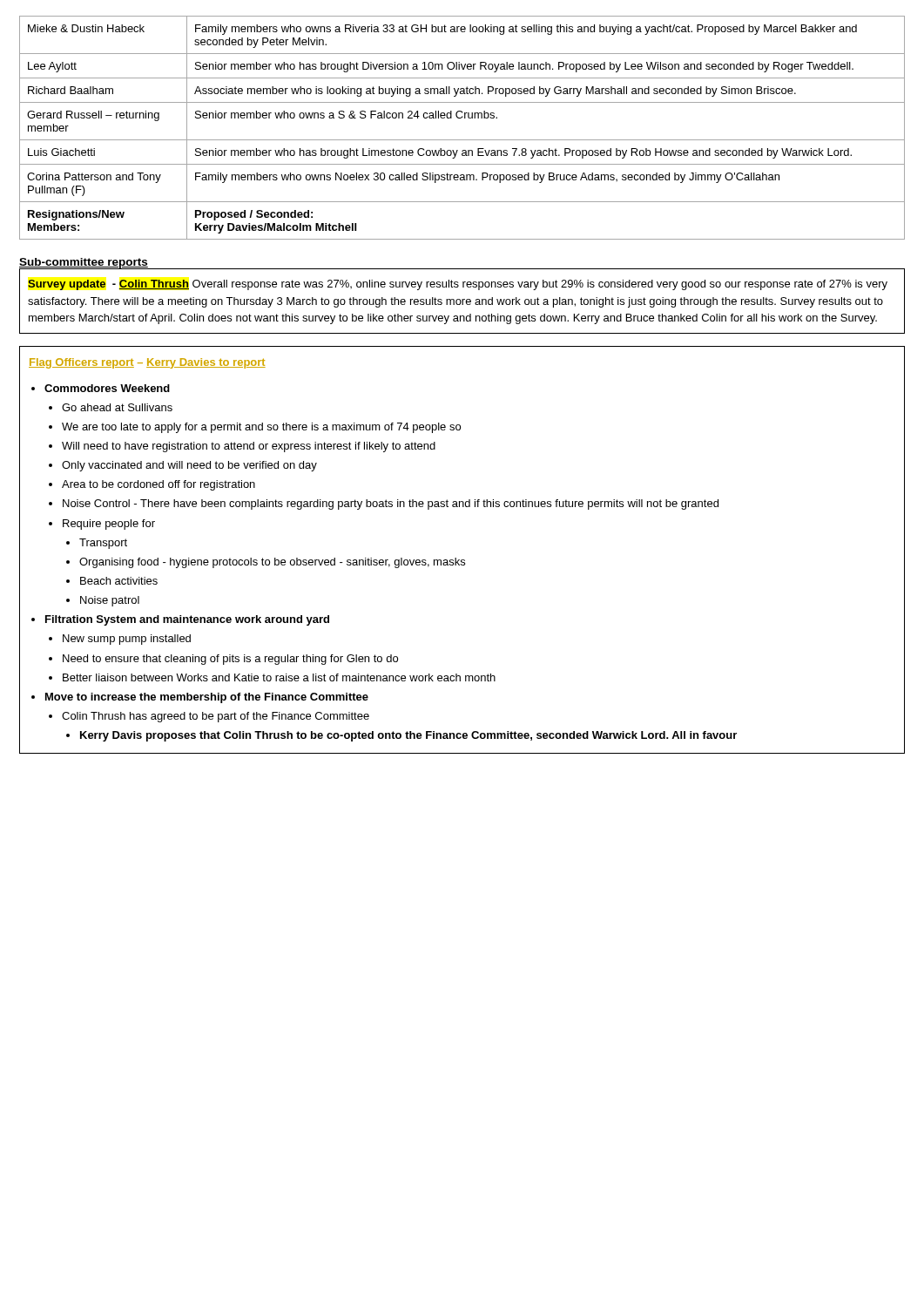
Task: Select the region starting "Will need to have"
Action: pos(249,446)
